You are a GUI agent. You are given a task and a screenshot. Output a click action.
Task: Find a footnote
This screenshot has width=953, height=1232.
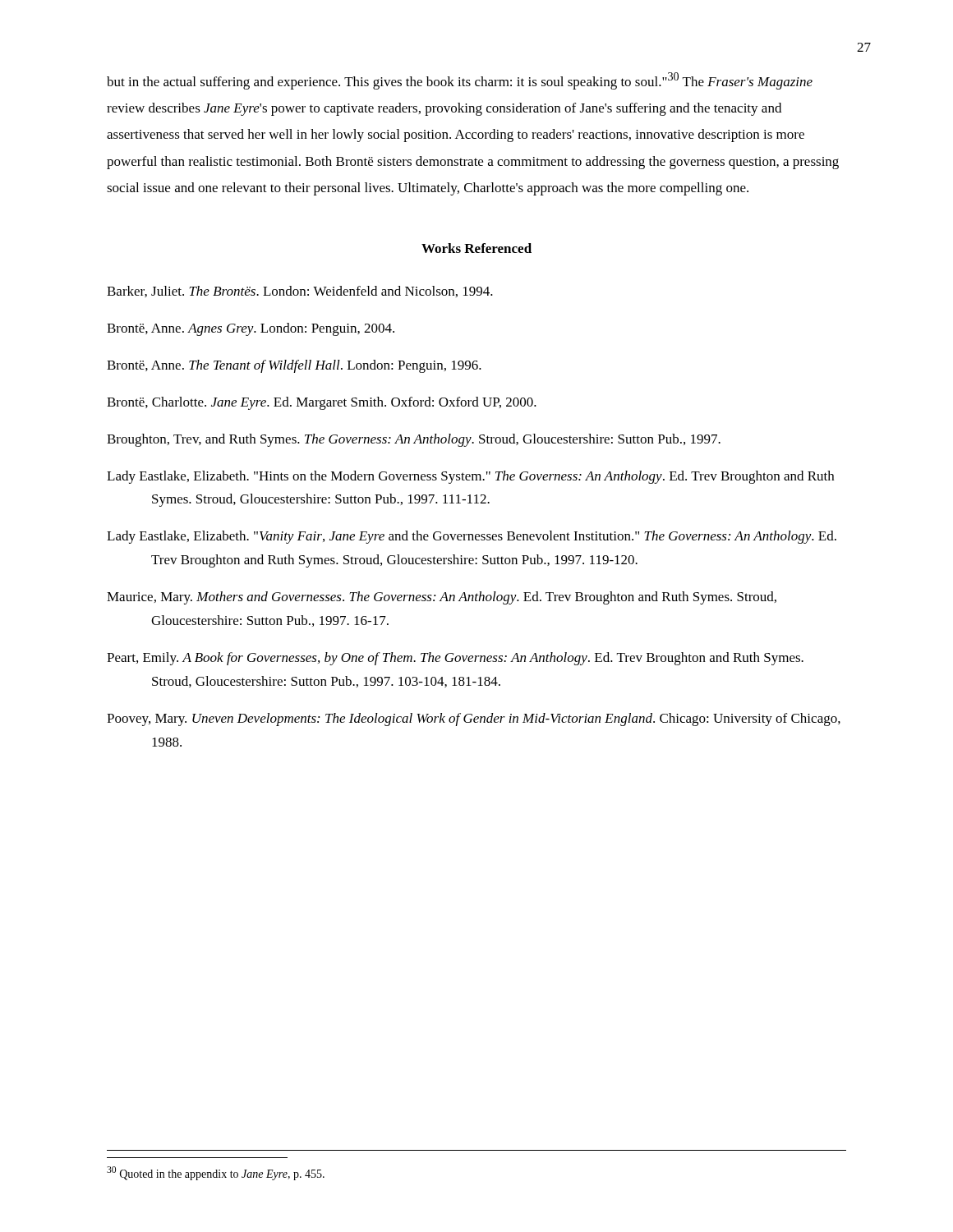216,1173
